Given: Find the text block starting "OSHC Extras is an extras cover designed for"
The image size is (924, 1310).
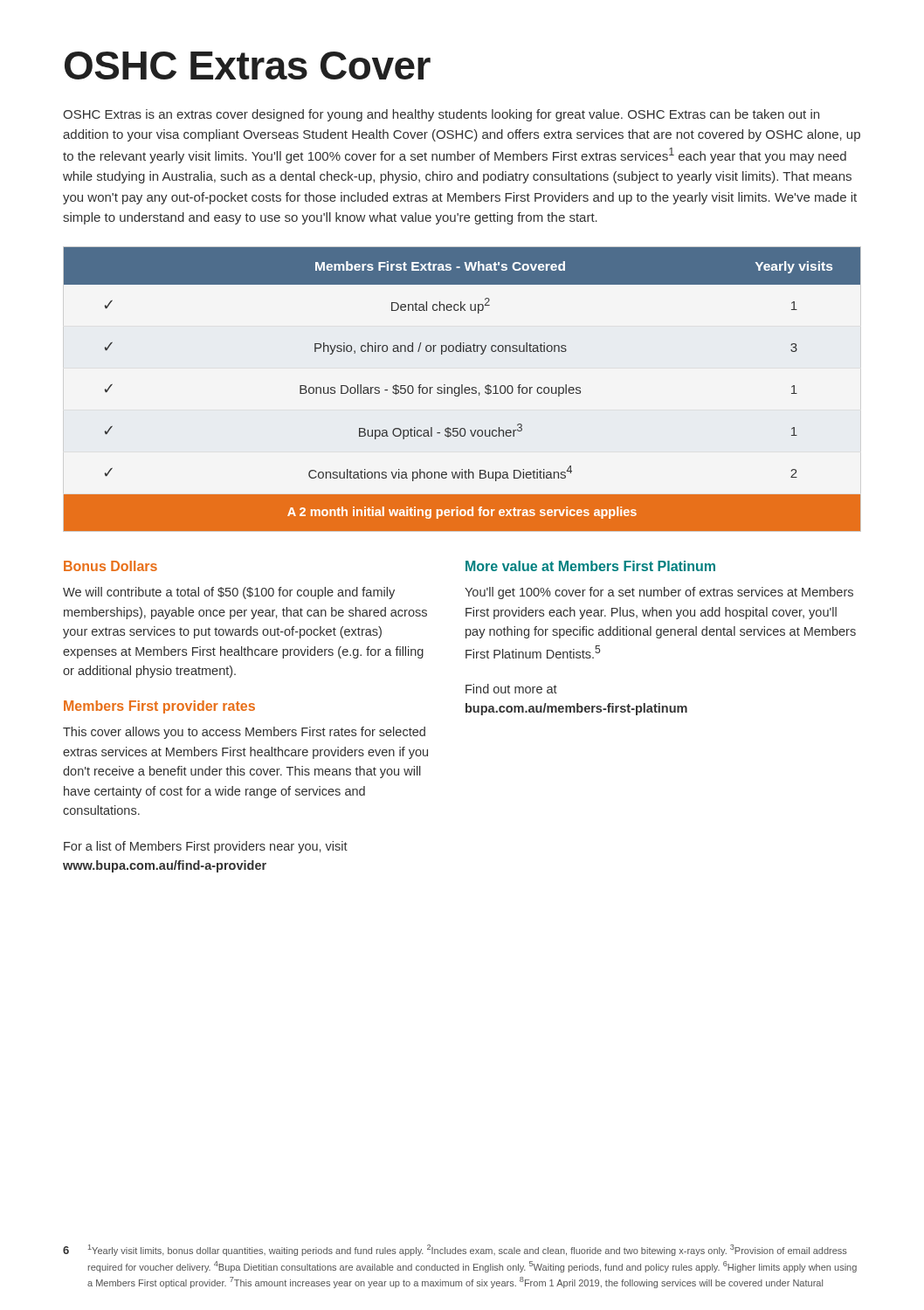Looking at the screenshot, I should point(462,165).
